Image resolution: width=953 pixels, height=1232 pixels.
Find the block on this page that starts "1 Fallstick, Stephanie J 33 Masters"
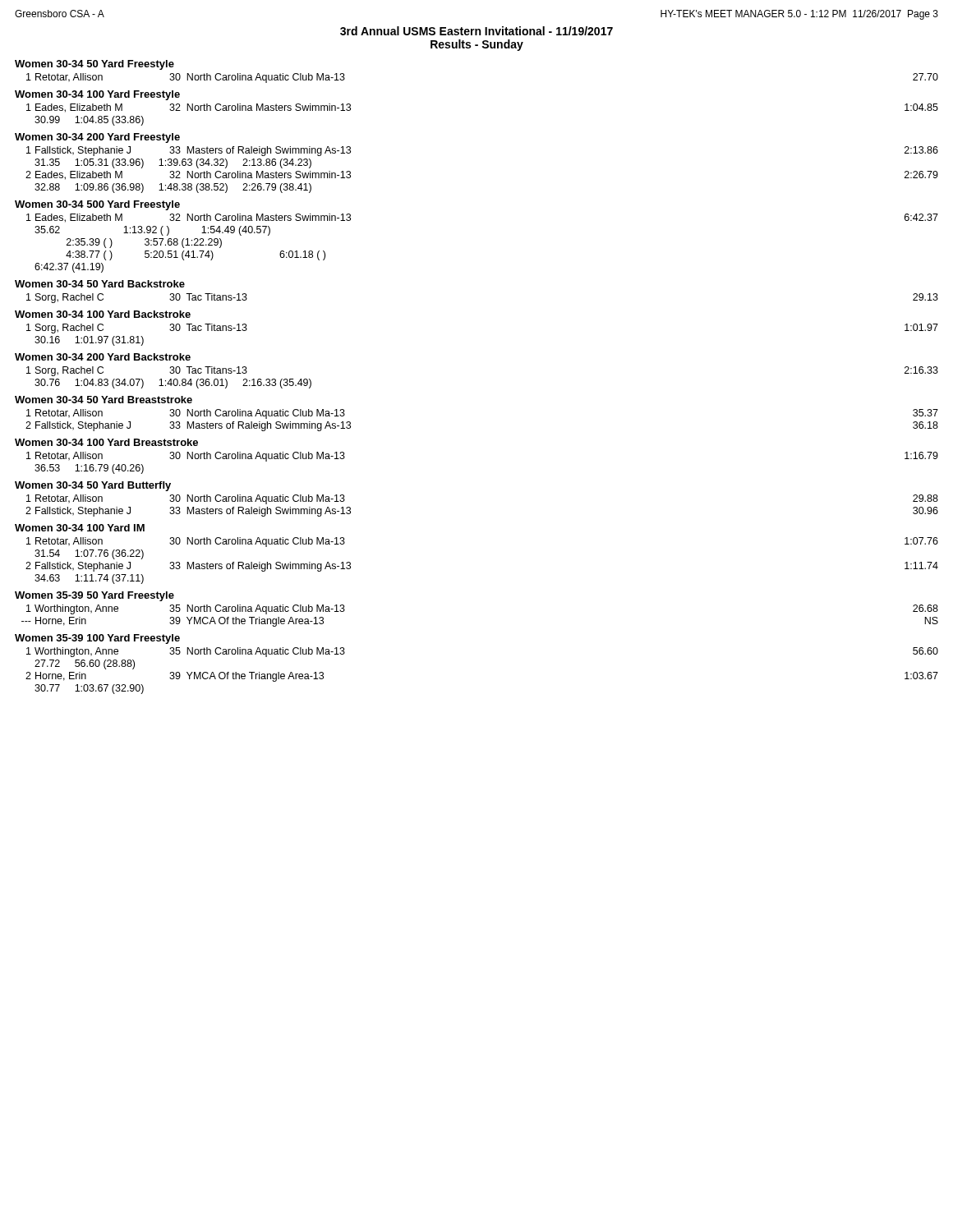(69, 151)
